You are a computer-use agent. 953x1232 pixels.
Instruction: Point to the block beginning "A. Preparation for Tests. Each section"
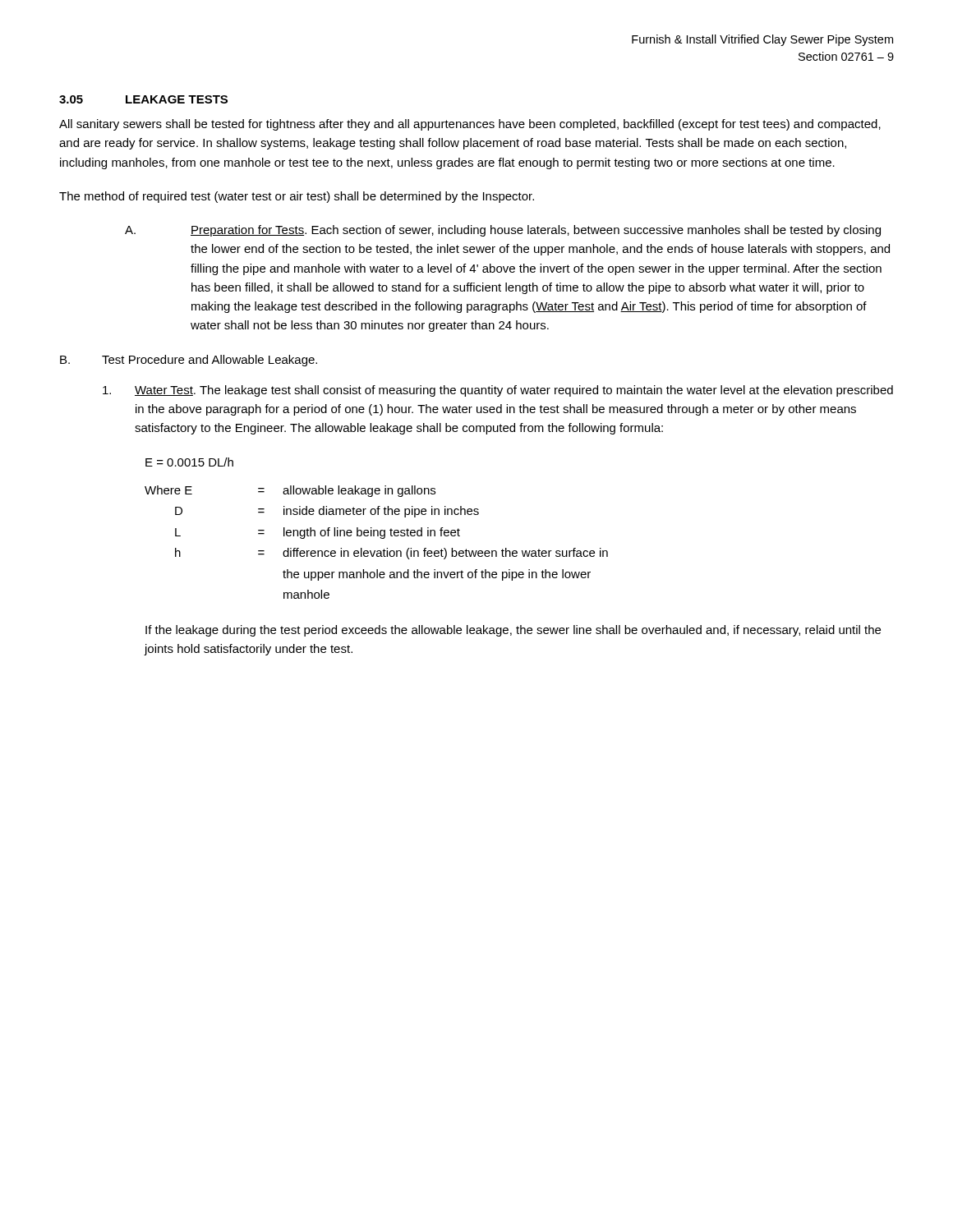[x=476, y=277]
